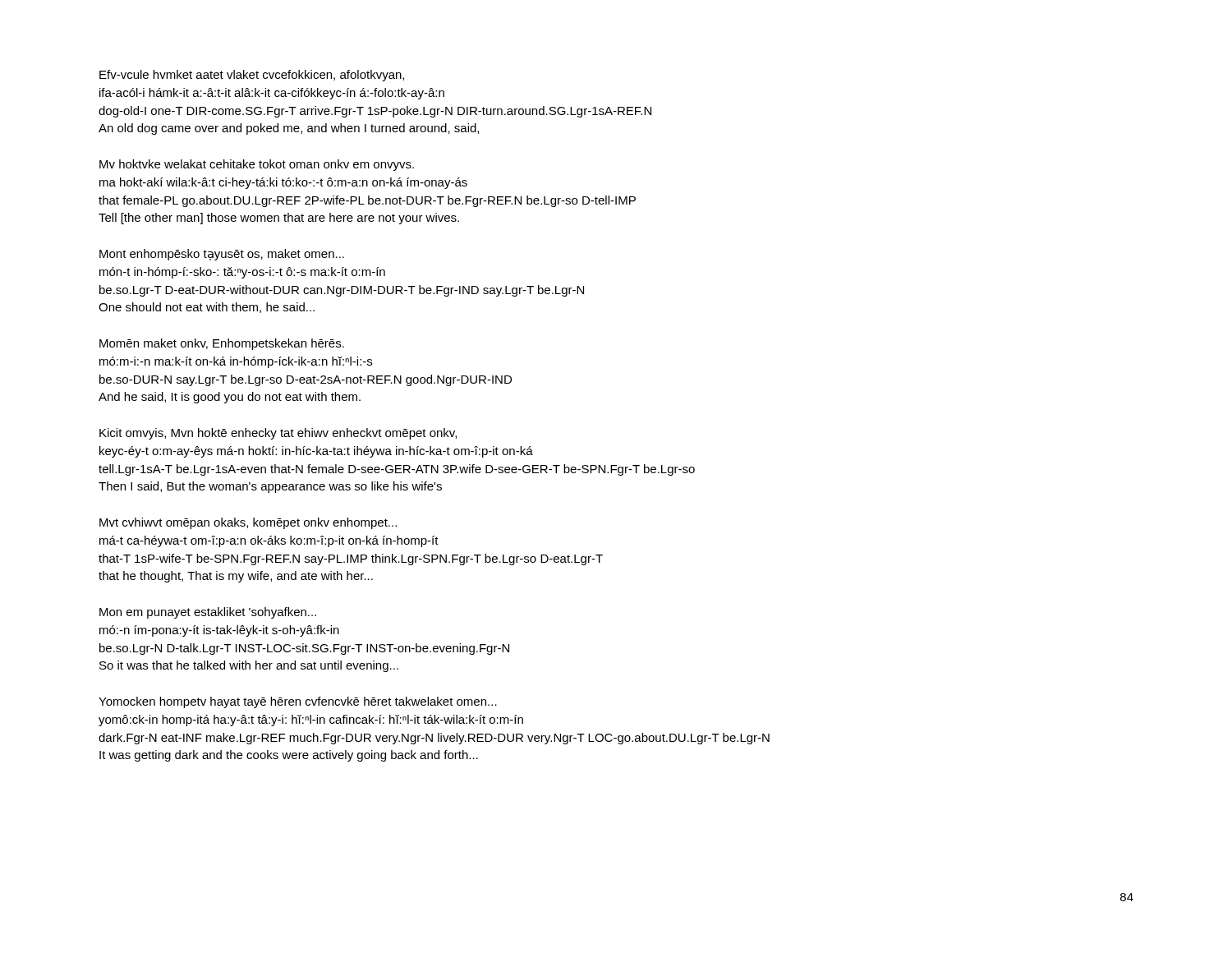This screenshot has height=953, width=1232.
Task: Find the region starting "Momēn maket onkv,"
Action: click(x=222, y=344)
